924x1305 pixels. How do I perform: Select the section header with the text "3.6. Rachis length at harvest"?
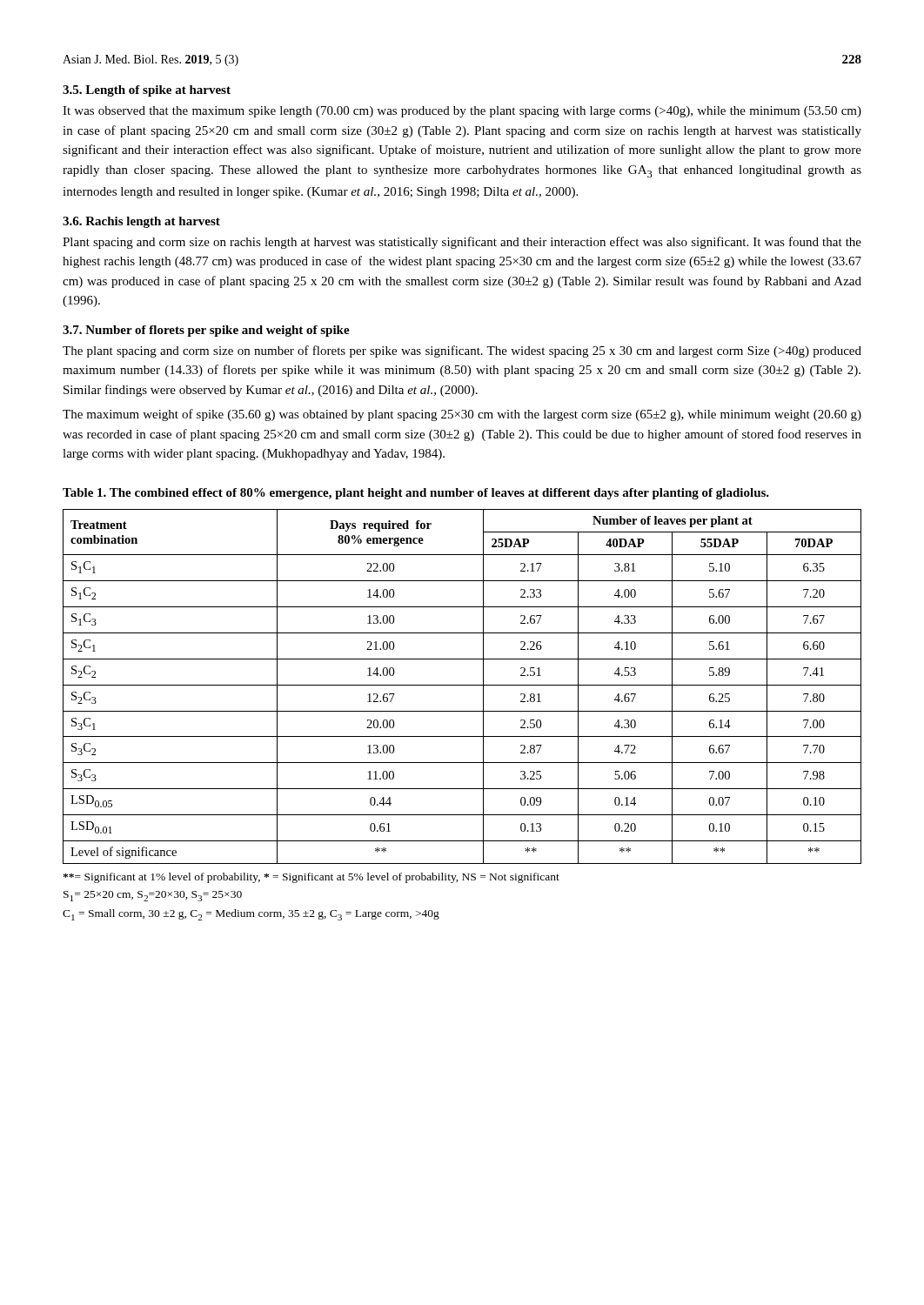point(141,221)
